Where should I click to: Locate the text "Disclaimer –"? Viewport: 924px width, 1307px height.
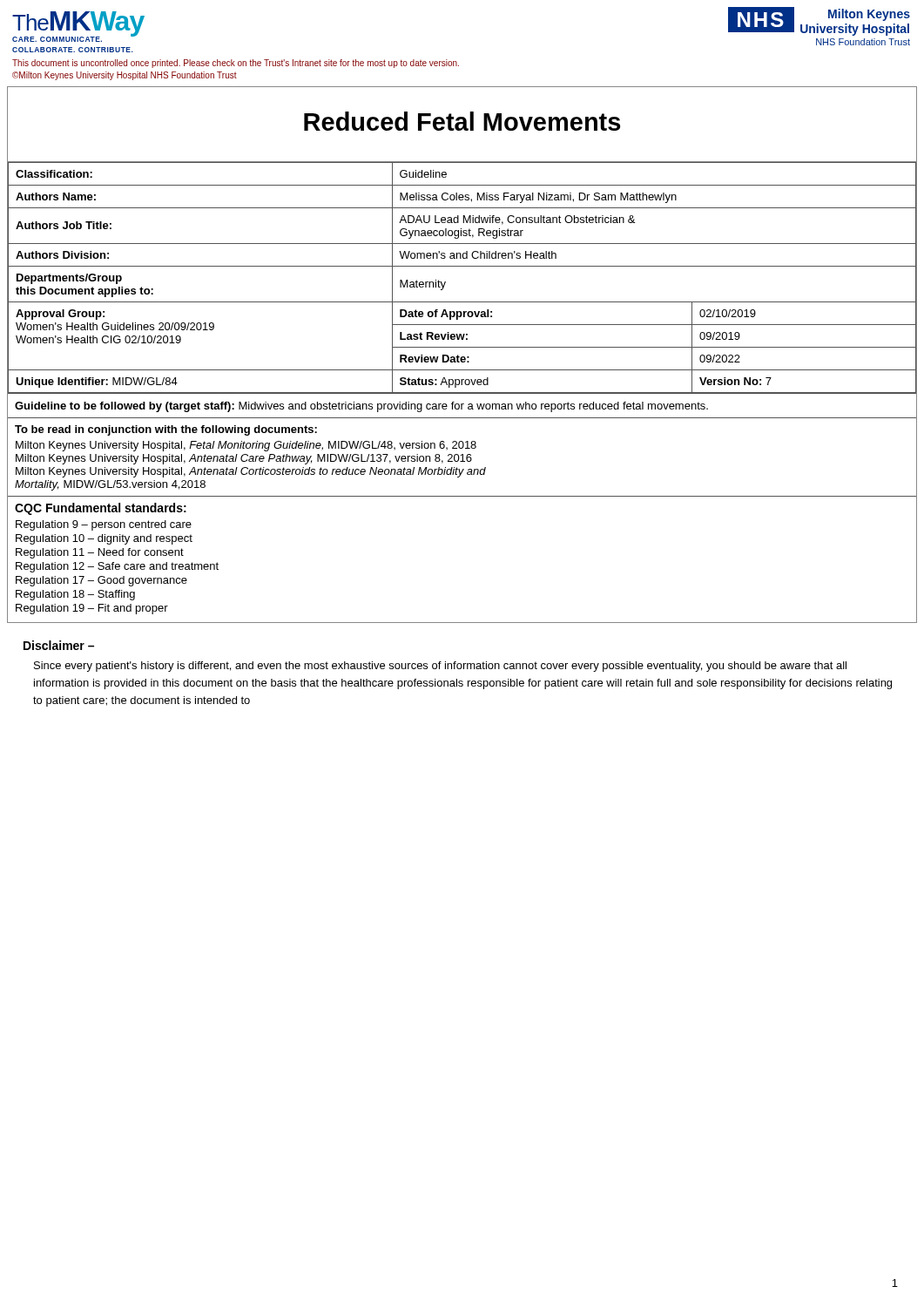click(x=59, y=645)
